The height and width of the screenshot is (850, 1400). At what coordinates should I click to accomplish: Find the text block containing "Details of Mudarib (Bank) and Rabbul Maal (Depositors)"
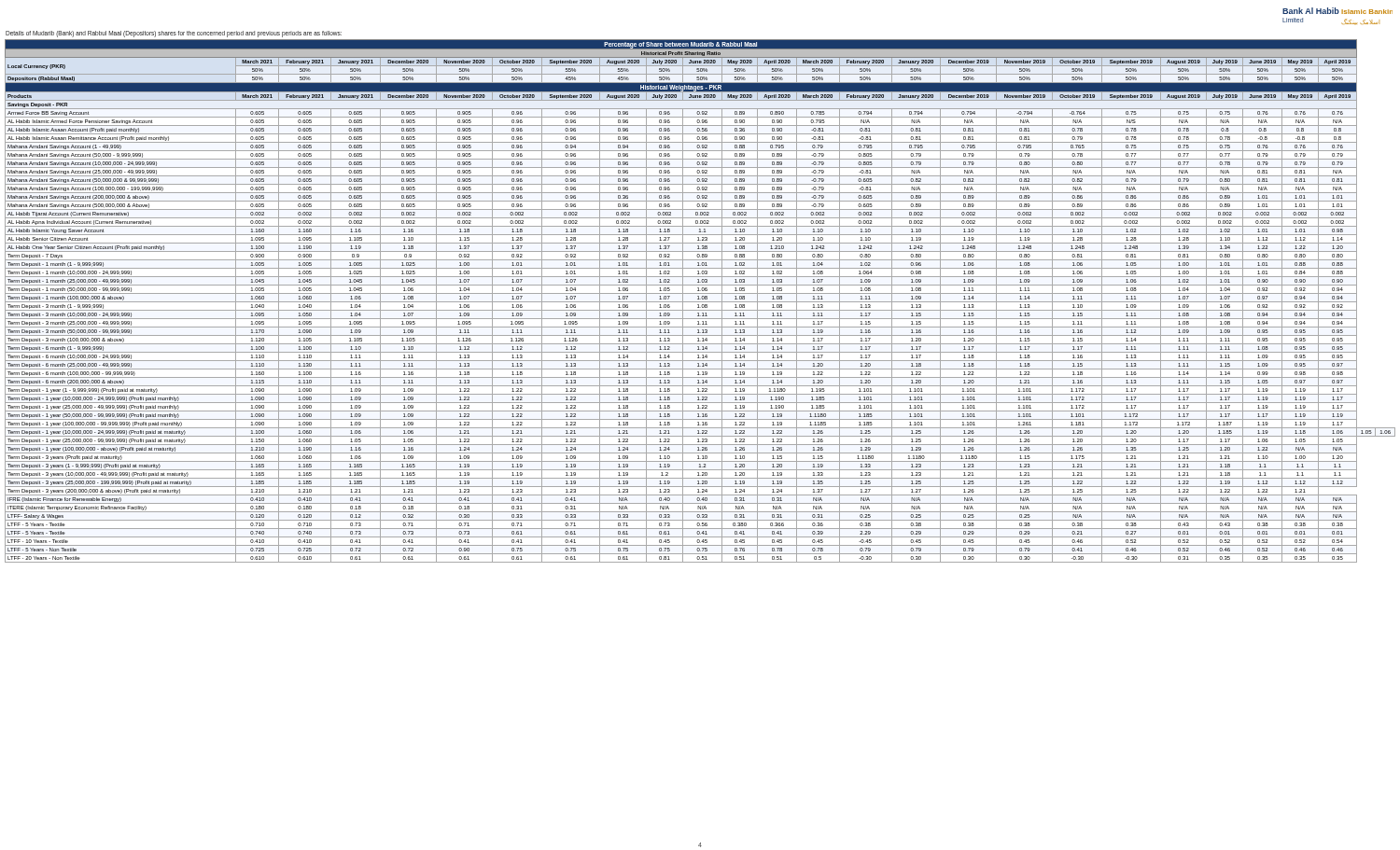click(x=174, y=33)
